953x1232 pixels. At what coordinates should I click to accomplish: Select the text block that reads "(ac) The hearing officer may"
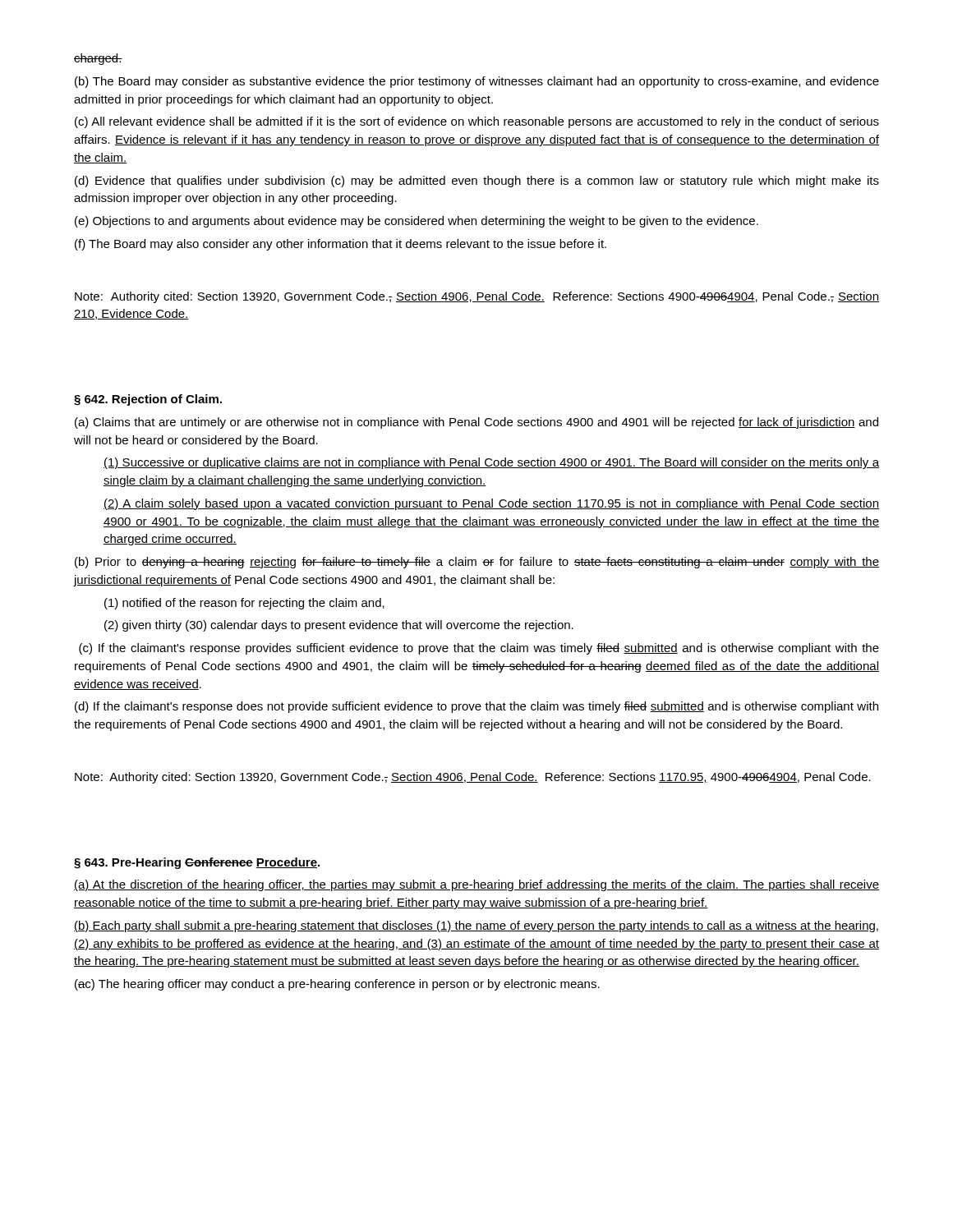coord(476,984)
